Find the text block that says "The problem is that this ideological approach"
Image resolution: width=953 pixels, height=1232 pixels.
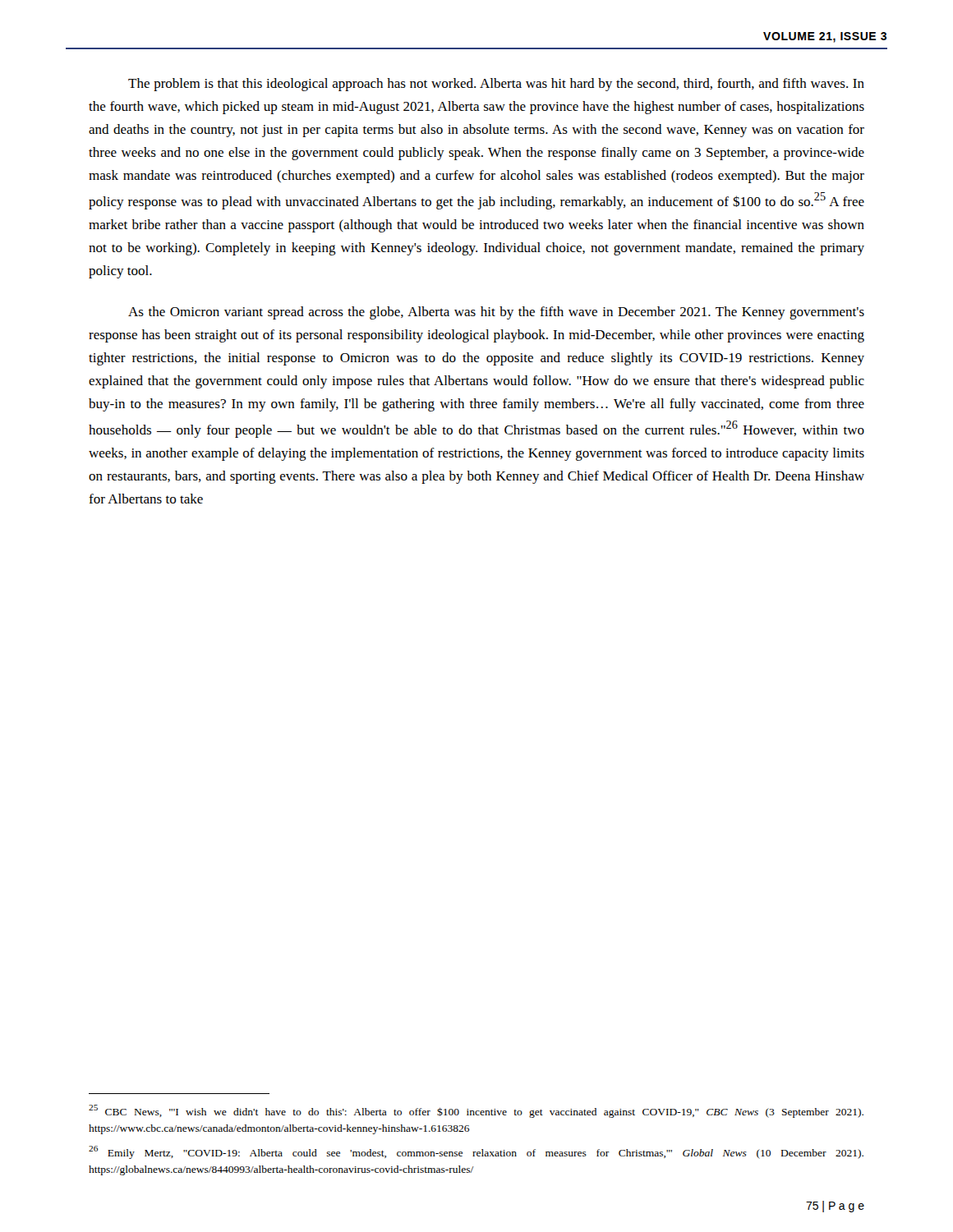(476, 175)
